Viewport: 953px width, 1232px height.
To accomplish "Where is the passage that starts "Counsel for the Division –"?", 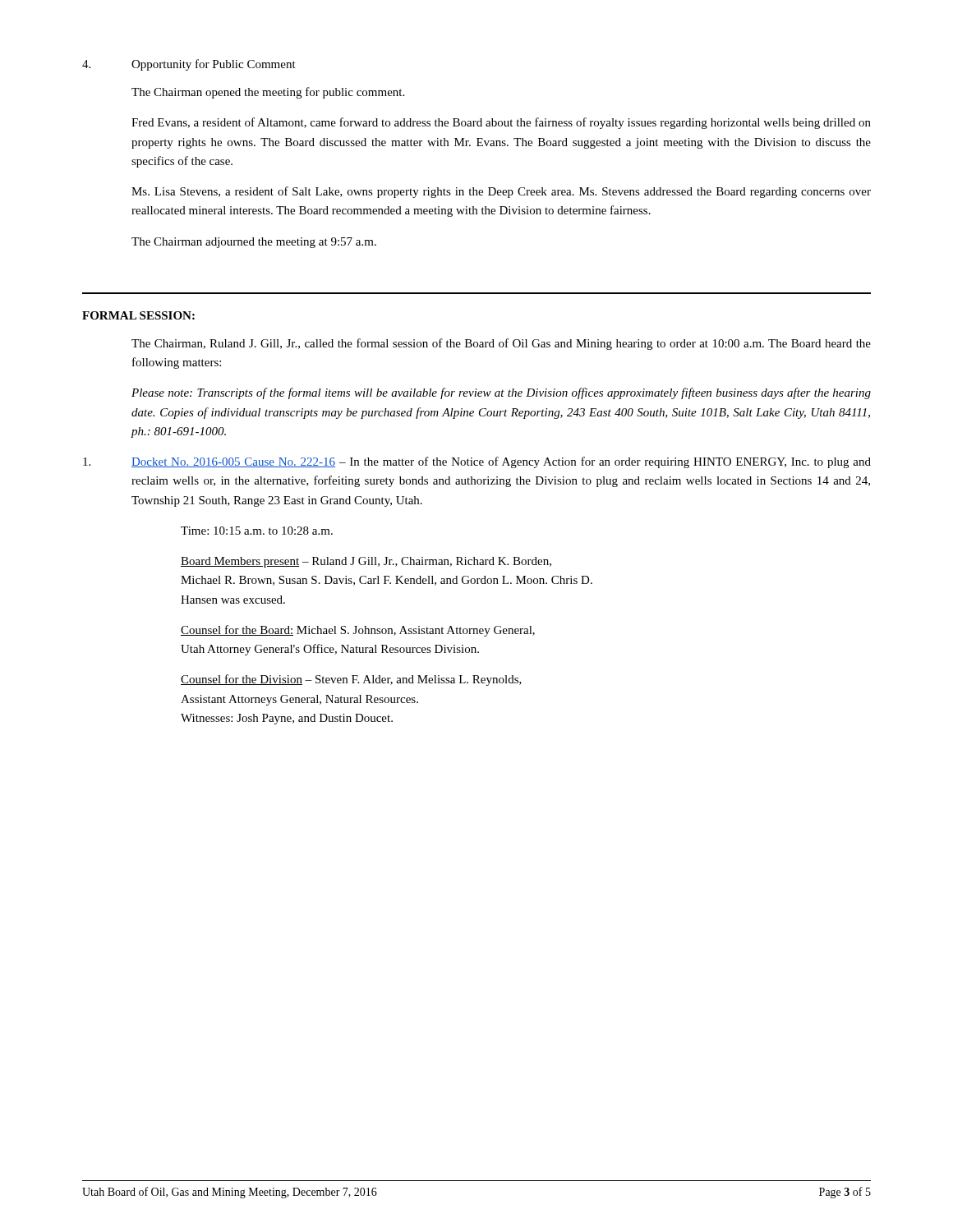I will (x=351, y=699).
